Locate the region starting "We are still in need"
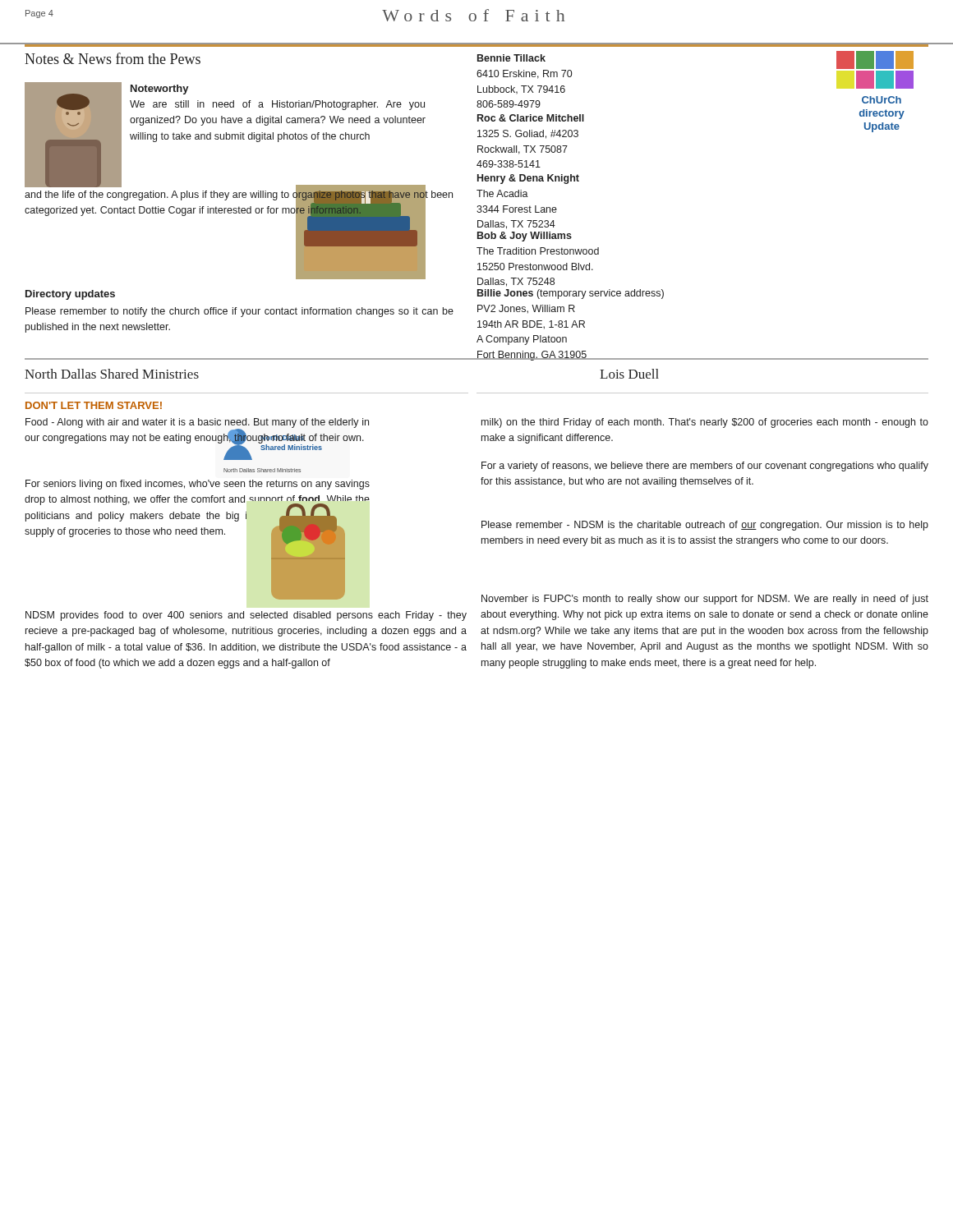Image resolution: width=953 pixels, height=1232 pixels. pyautogui.click(x=278, y=120)
